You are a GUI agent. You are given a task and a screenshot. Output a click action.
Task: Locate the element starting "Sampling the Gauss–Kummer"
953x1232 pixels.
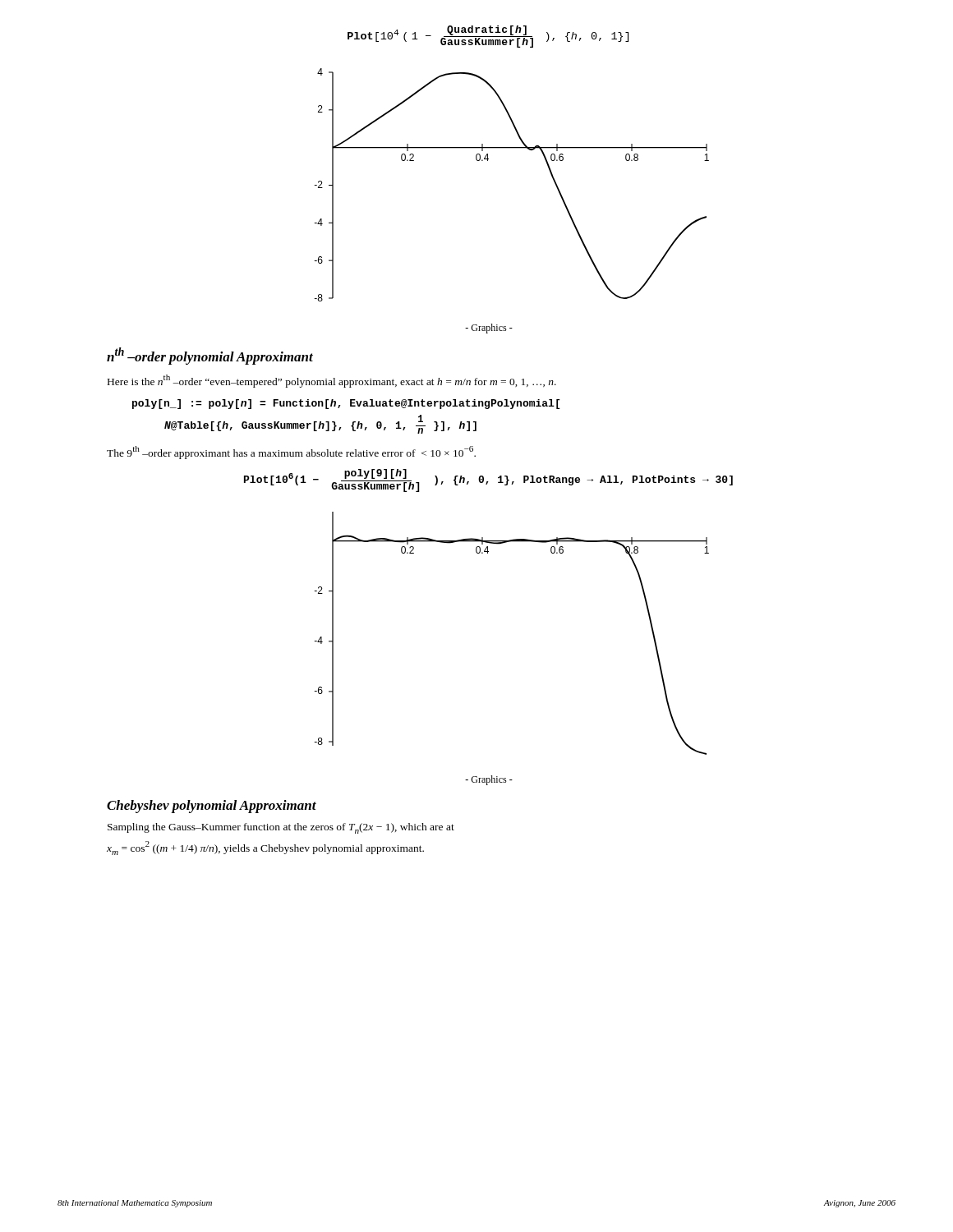(x=280, y=838)
